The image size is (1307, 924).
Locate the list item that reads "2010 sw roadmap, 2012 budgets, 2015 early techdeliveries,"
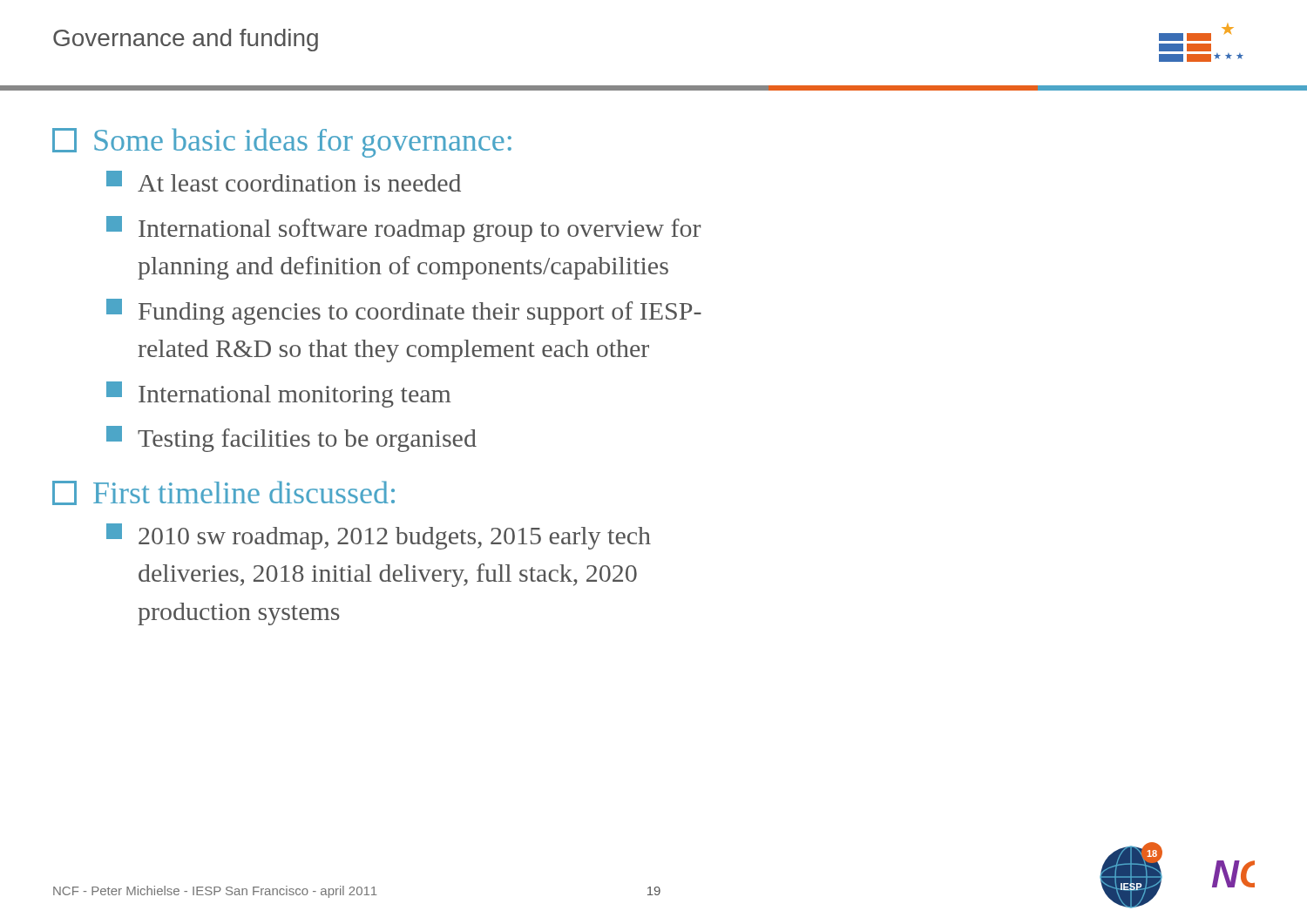(x=379, y=573)
